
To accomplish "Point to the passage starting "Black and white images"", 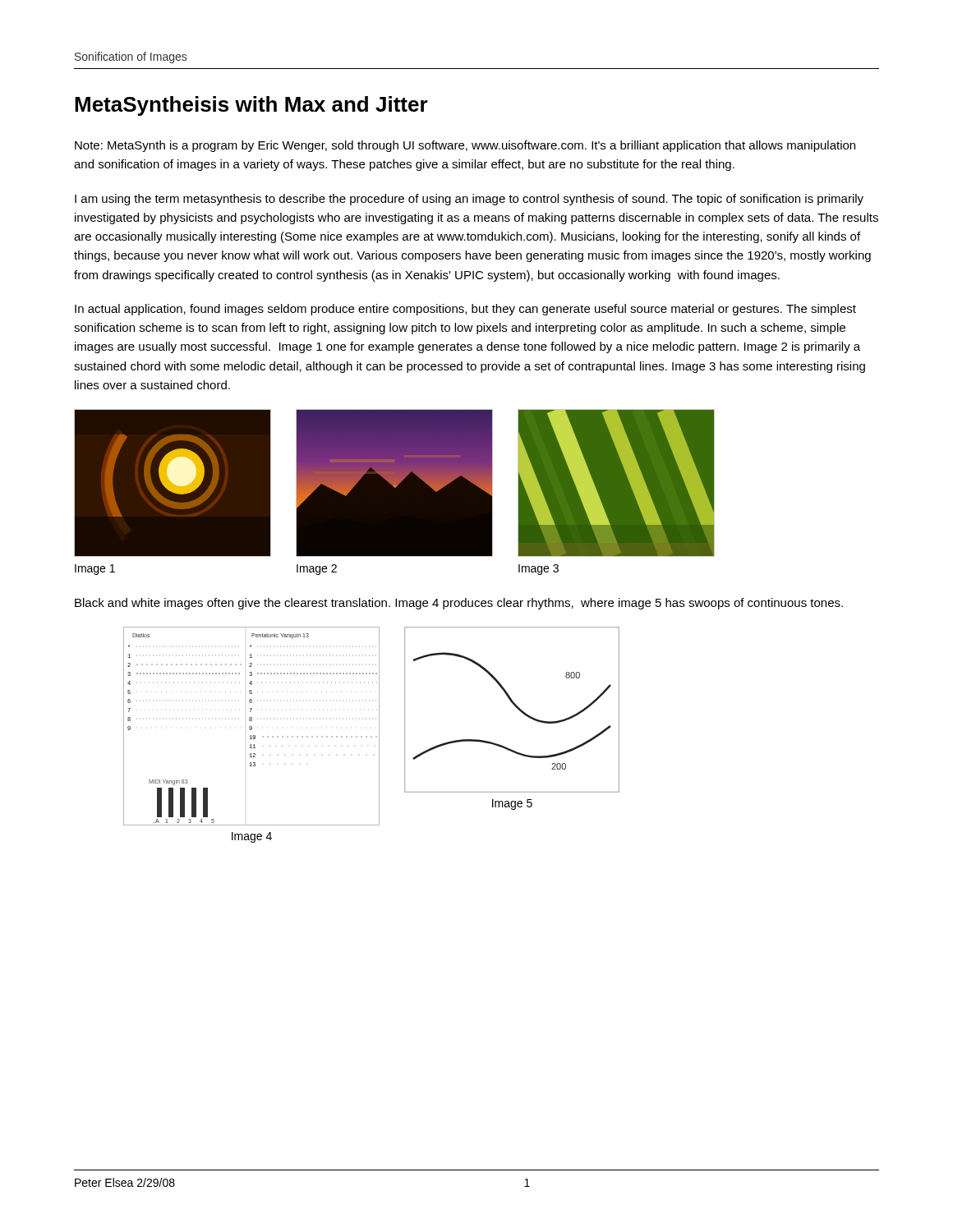I will pos(459,602).
